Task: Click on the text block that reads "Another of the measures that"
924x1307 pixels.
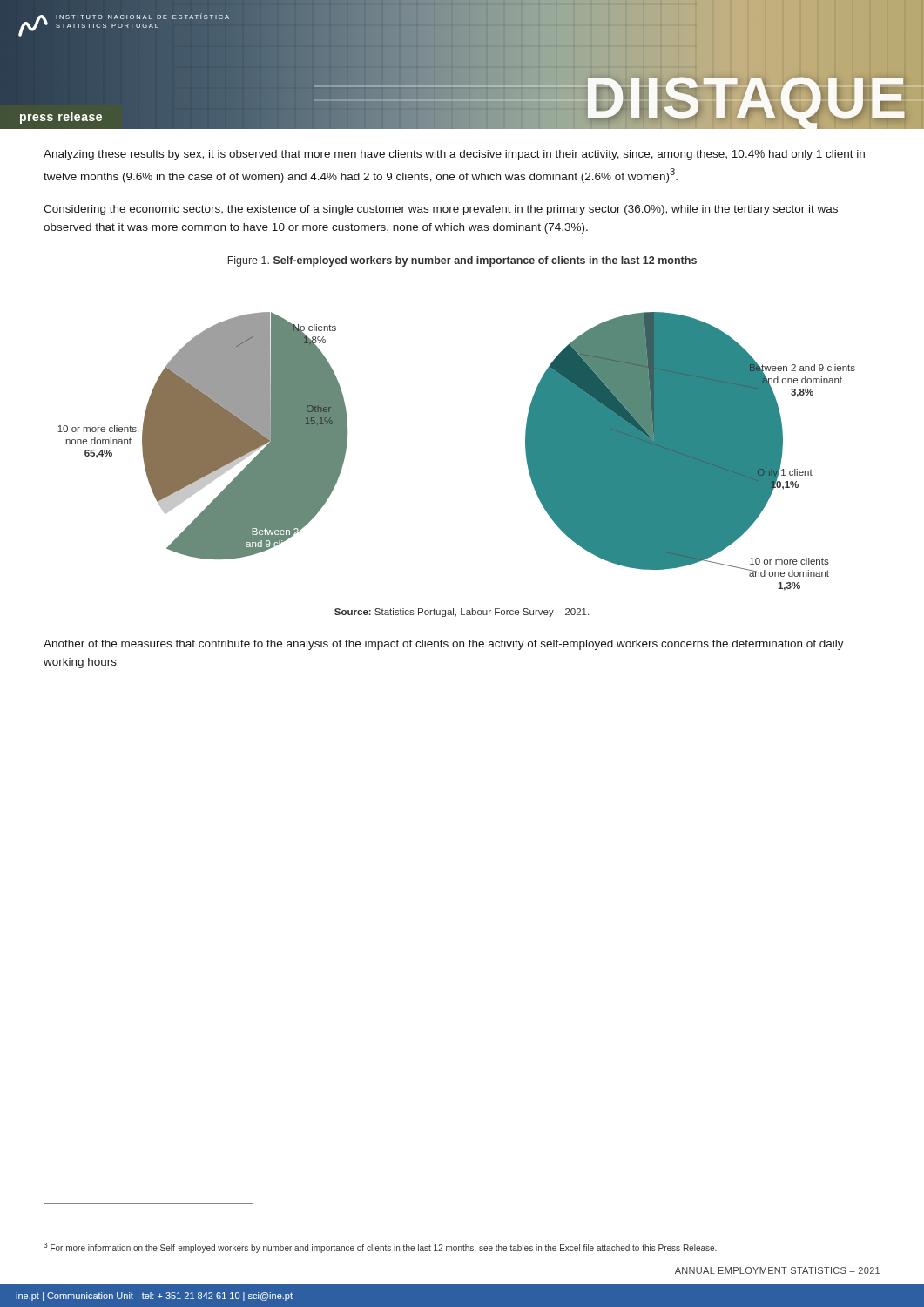Action: (x=443, y=653)
